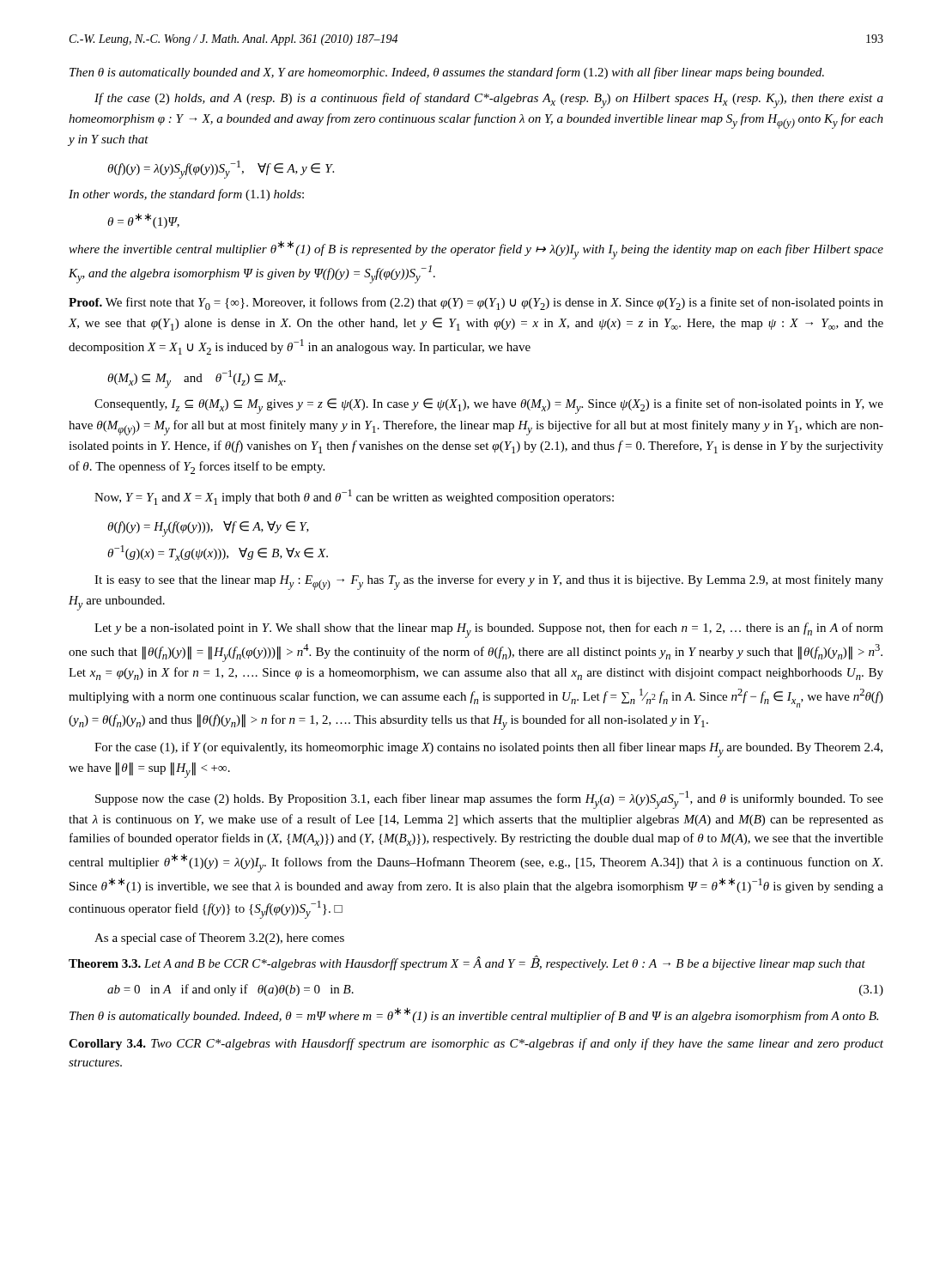Select the text block starting "It is easy to"
The width and height of the screenshot is (952, 1288).
coord(476,591)
